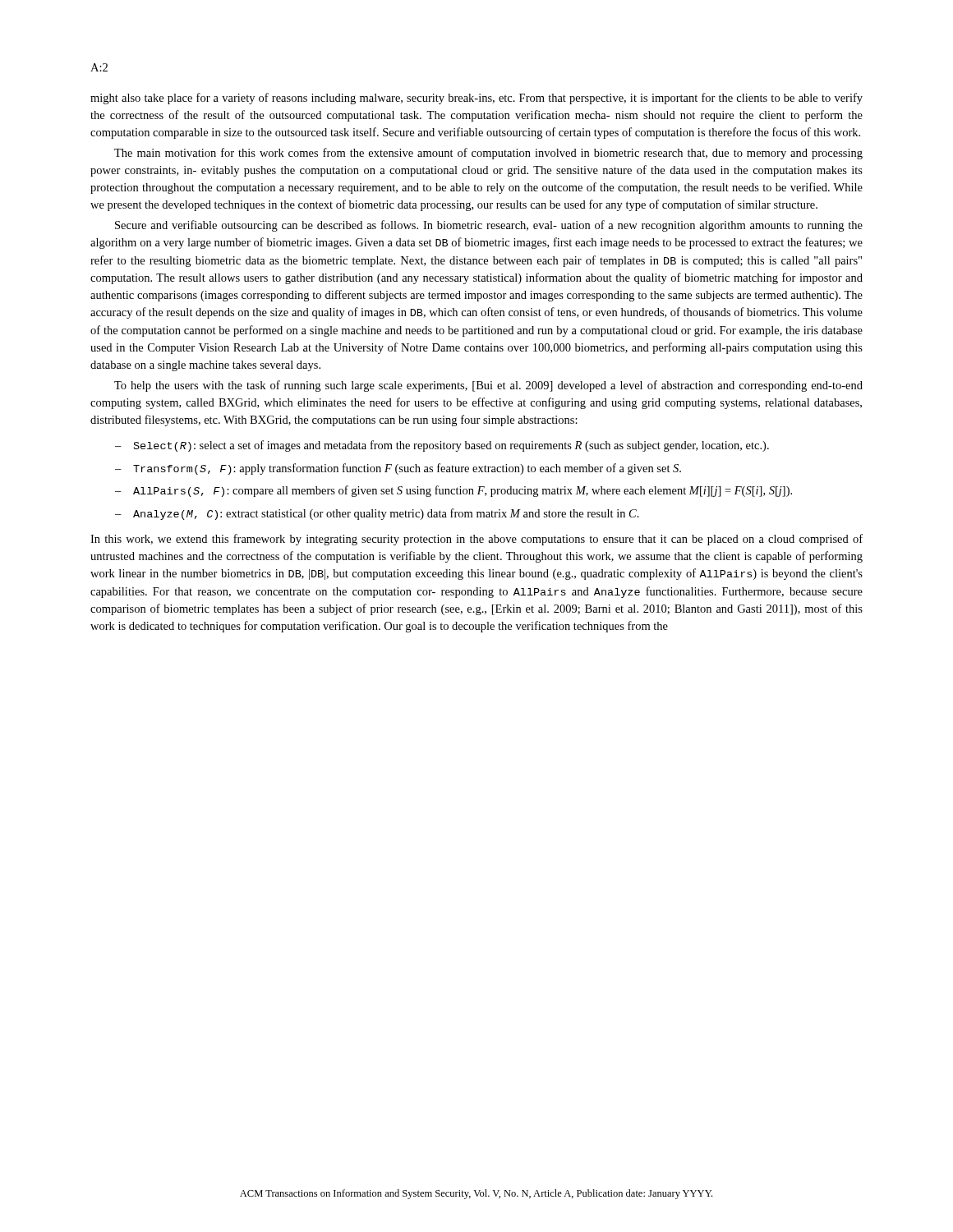Where is the passage that starts "– Transform(S, F): apply"?
Image resolution: width=953 pixels, height=1232 pixels.
(x=489, y=468)
